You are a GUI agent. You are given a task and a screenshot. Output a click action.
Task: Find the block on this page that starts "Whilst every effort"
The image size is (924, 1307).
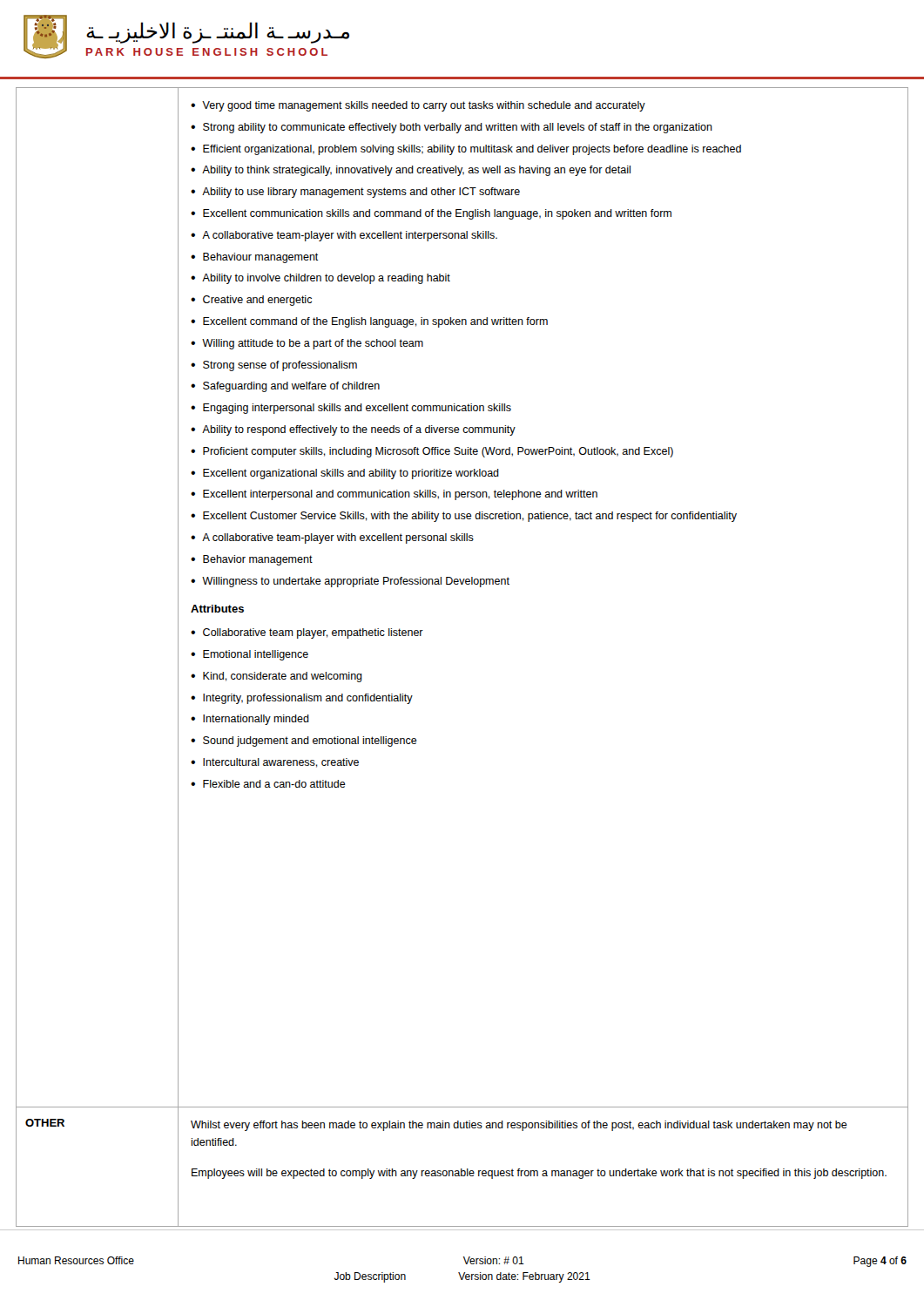point(519,1133)
